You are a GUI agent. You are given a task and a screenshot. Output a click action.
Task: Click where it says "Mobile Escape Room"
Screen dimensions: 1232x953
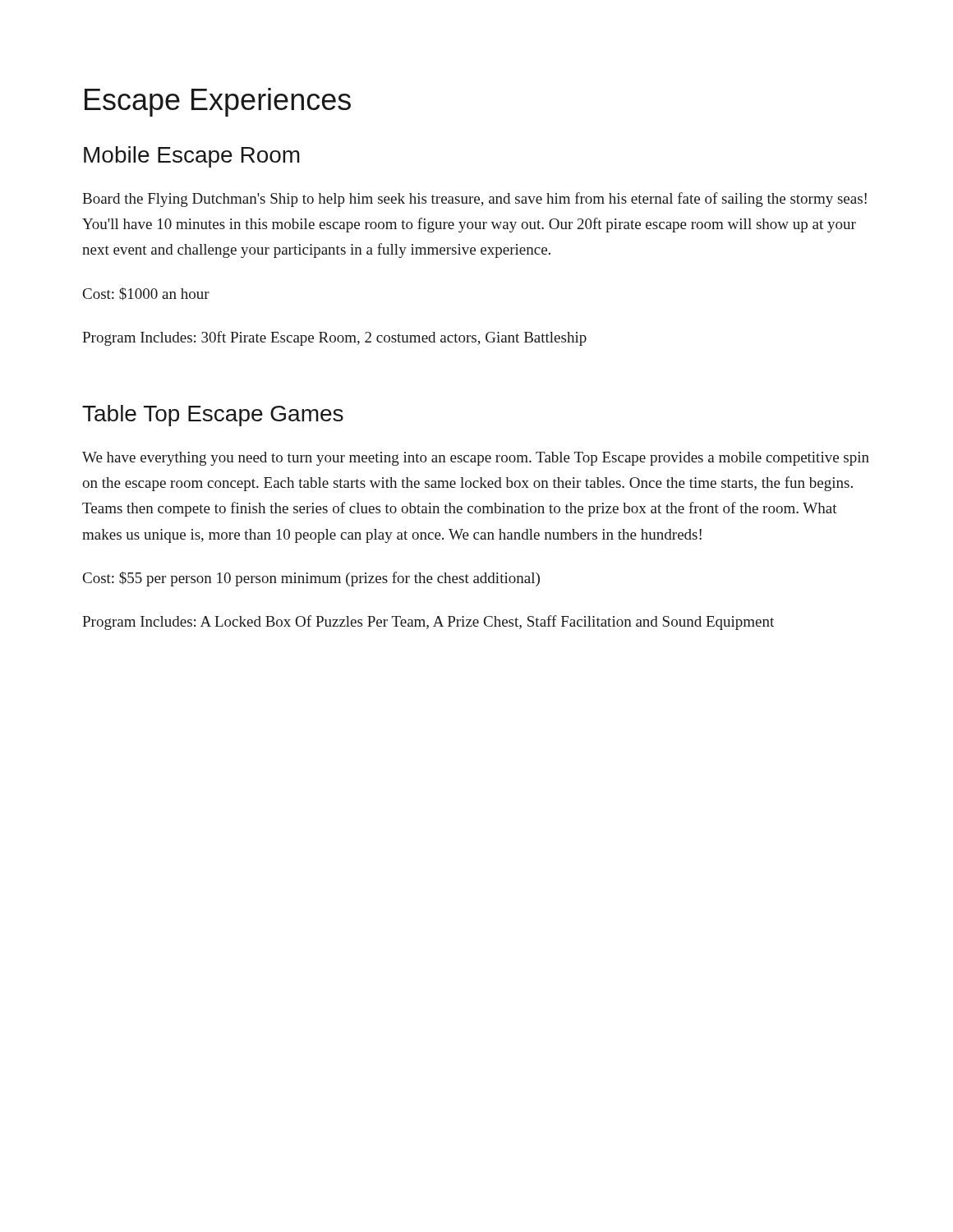pos(191,155)
